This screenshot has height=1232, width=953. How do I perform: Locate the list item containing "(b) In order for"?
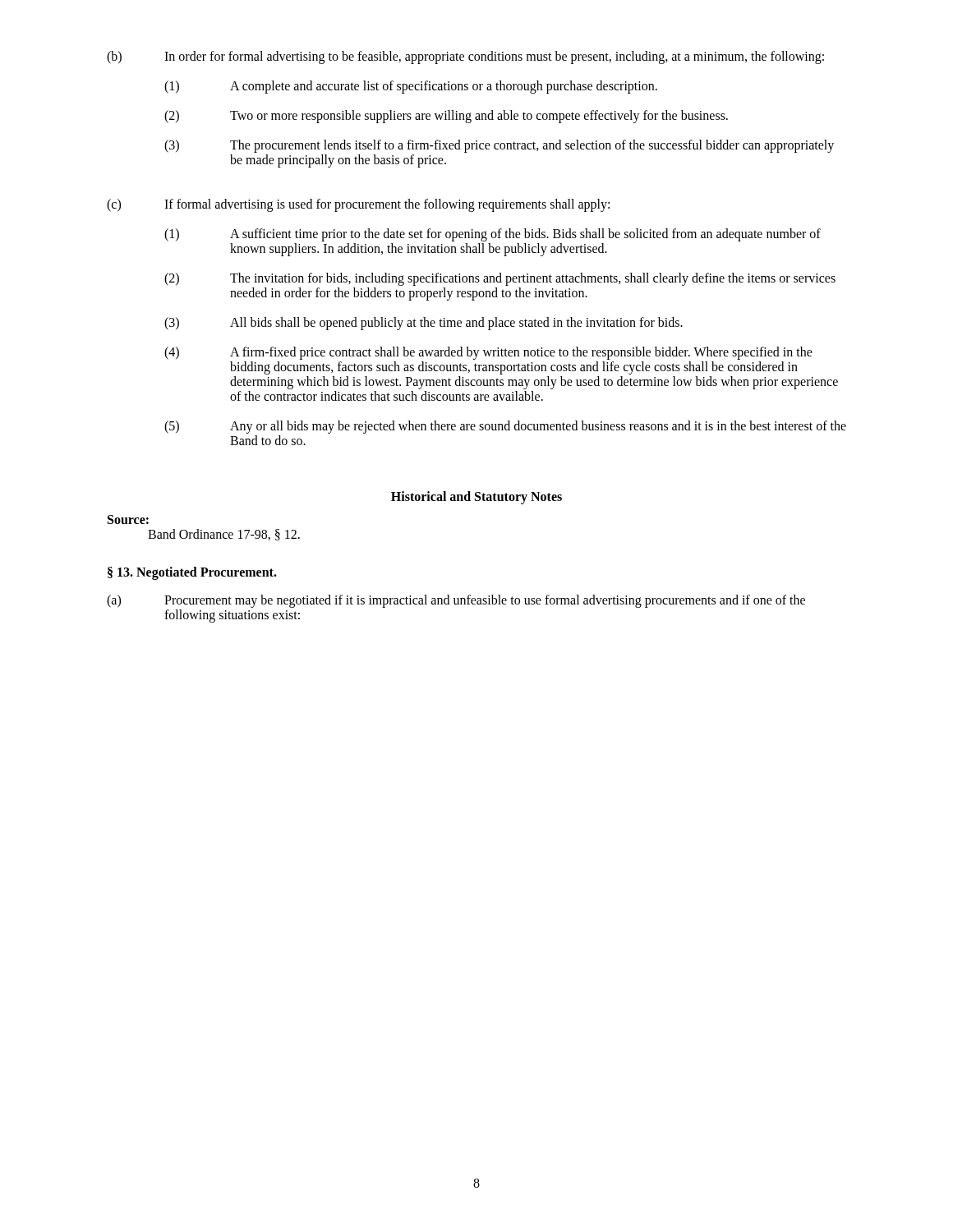tap(476, 116)
